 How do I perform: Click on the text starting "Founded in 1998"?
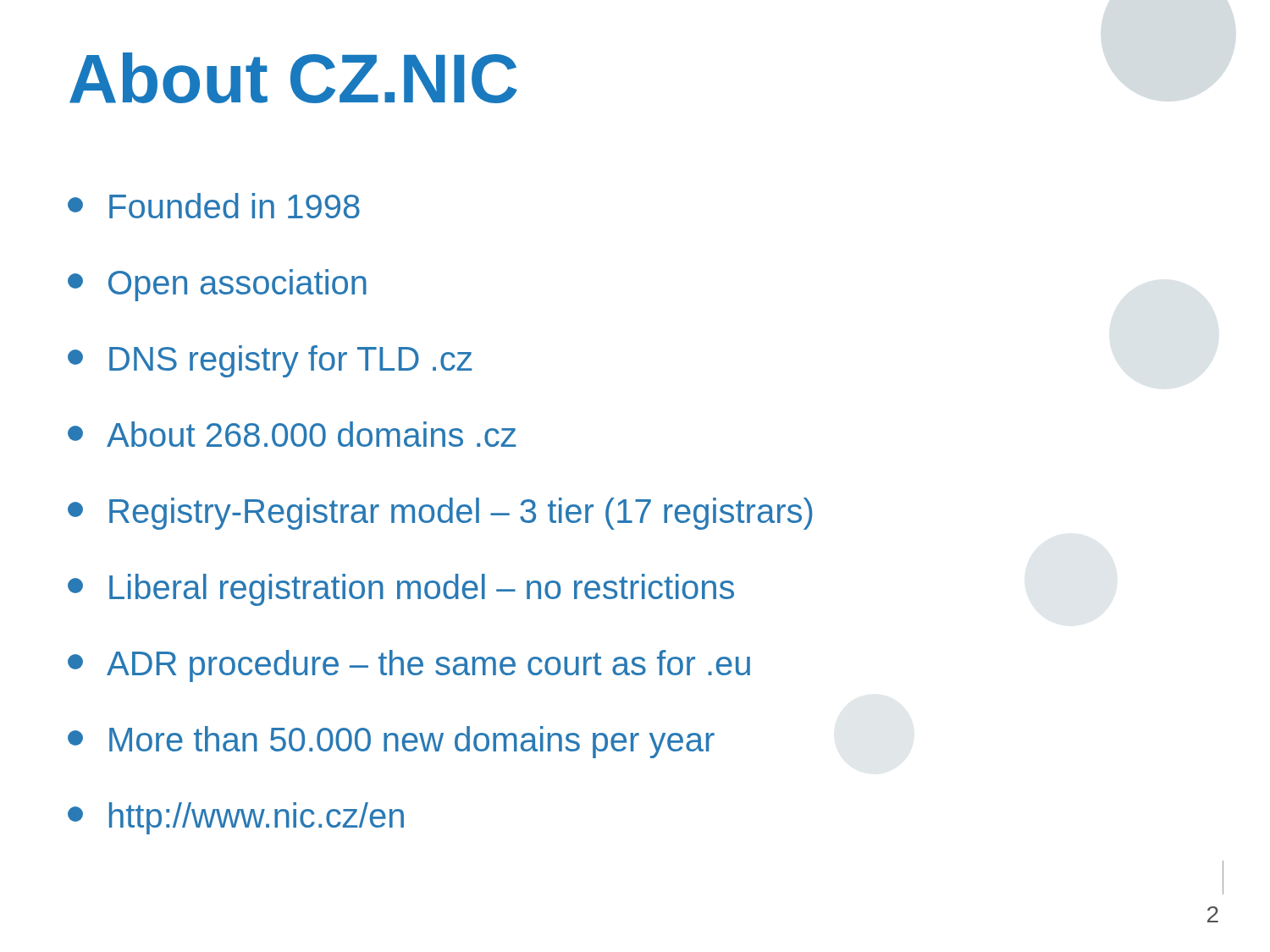214,206
